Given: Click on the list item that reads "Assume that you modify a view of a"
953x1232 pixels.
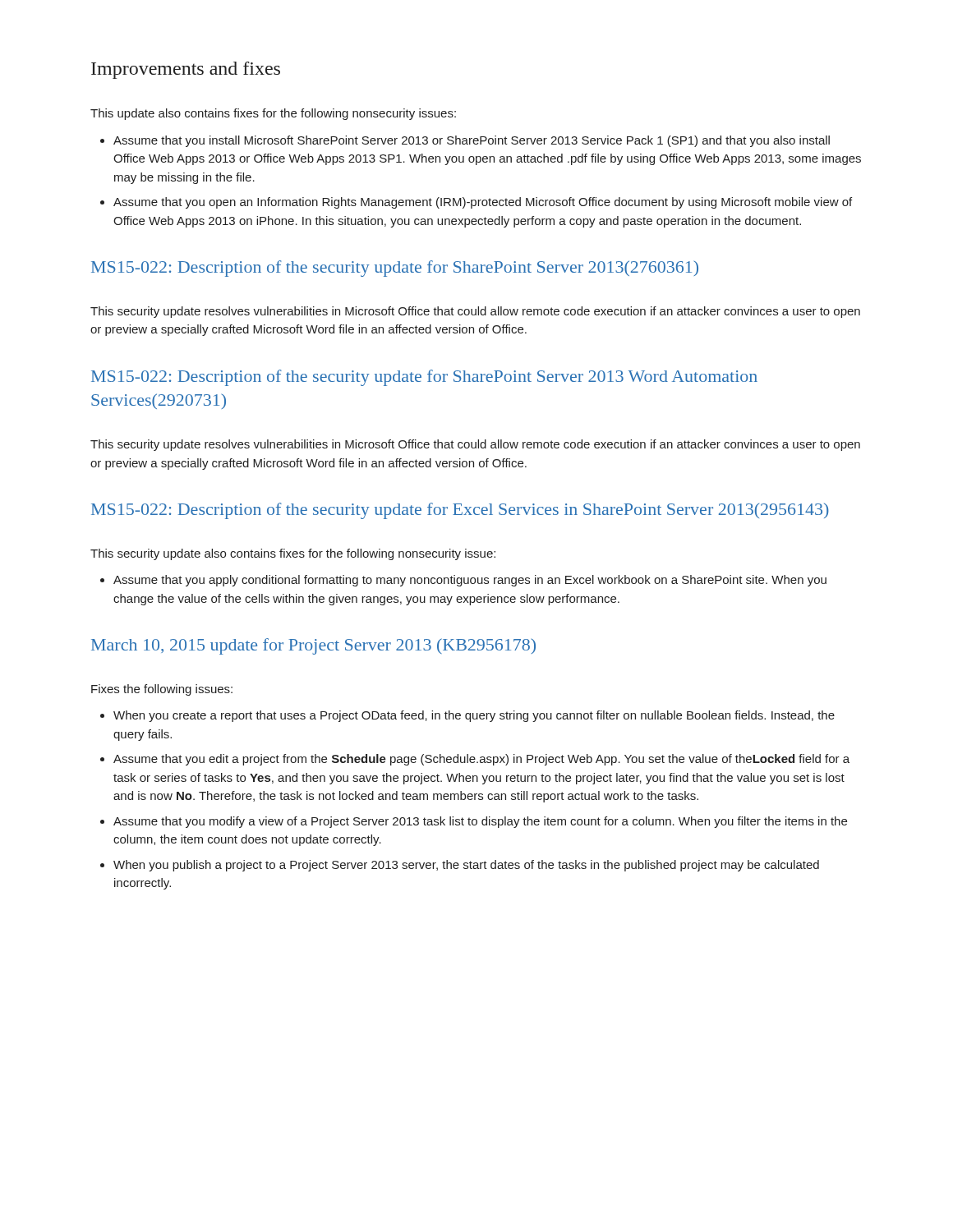Looking at the screenshot, I should pos(481,830).
